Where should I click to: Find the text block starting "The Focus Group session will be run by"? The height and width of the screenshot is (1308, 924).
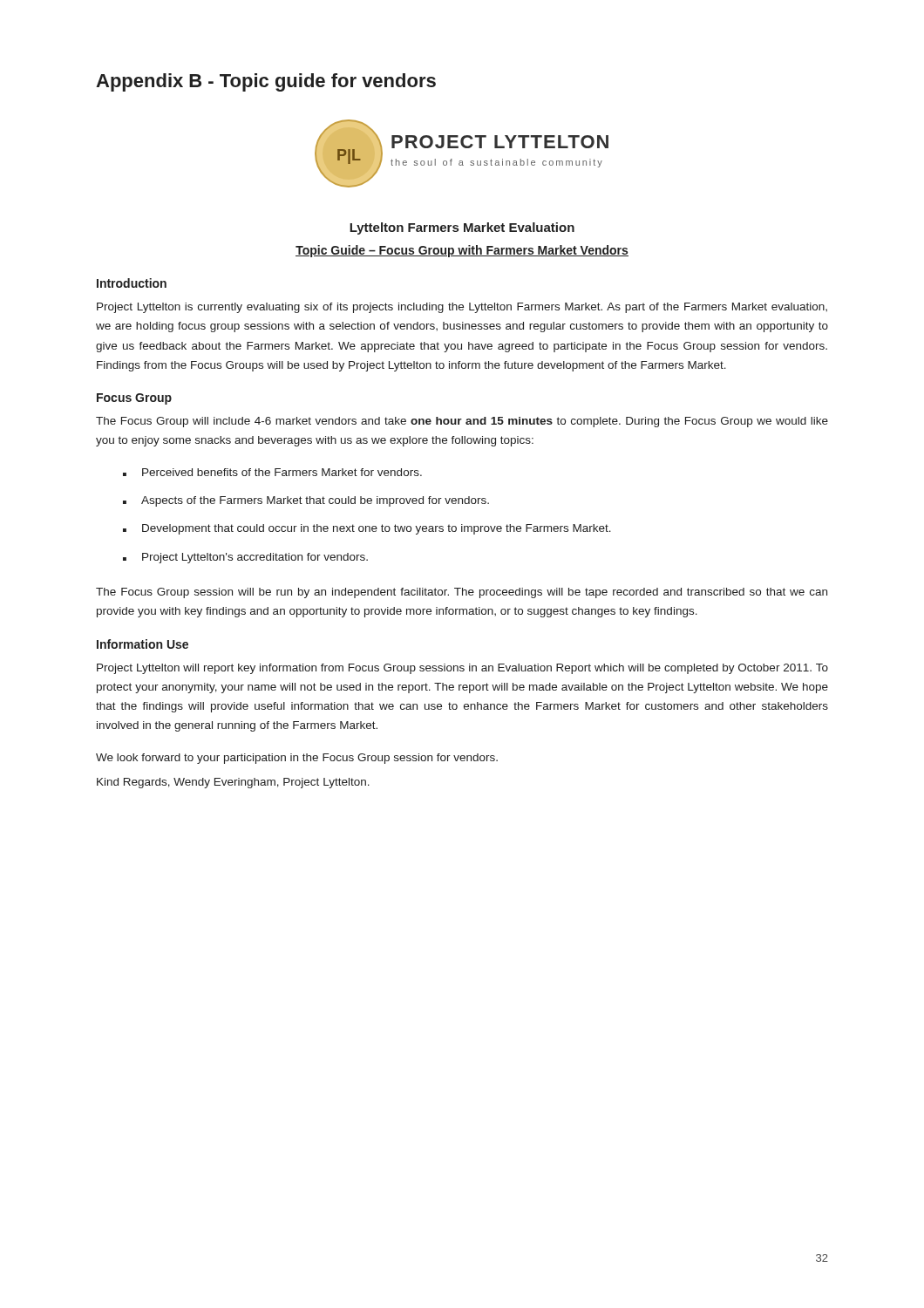tap(462, 601)
